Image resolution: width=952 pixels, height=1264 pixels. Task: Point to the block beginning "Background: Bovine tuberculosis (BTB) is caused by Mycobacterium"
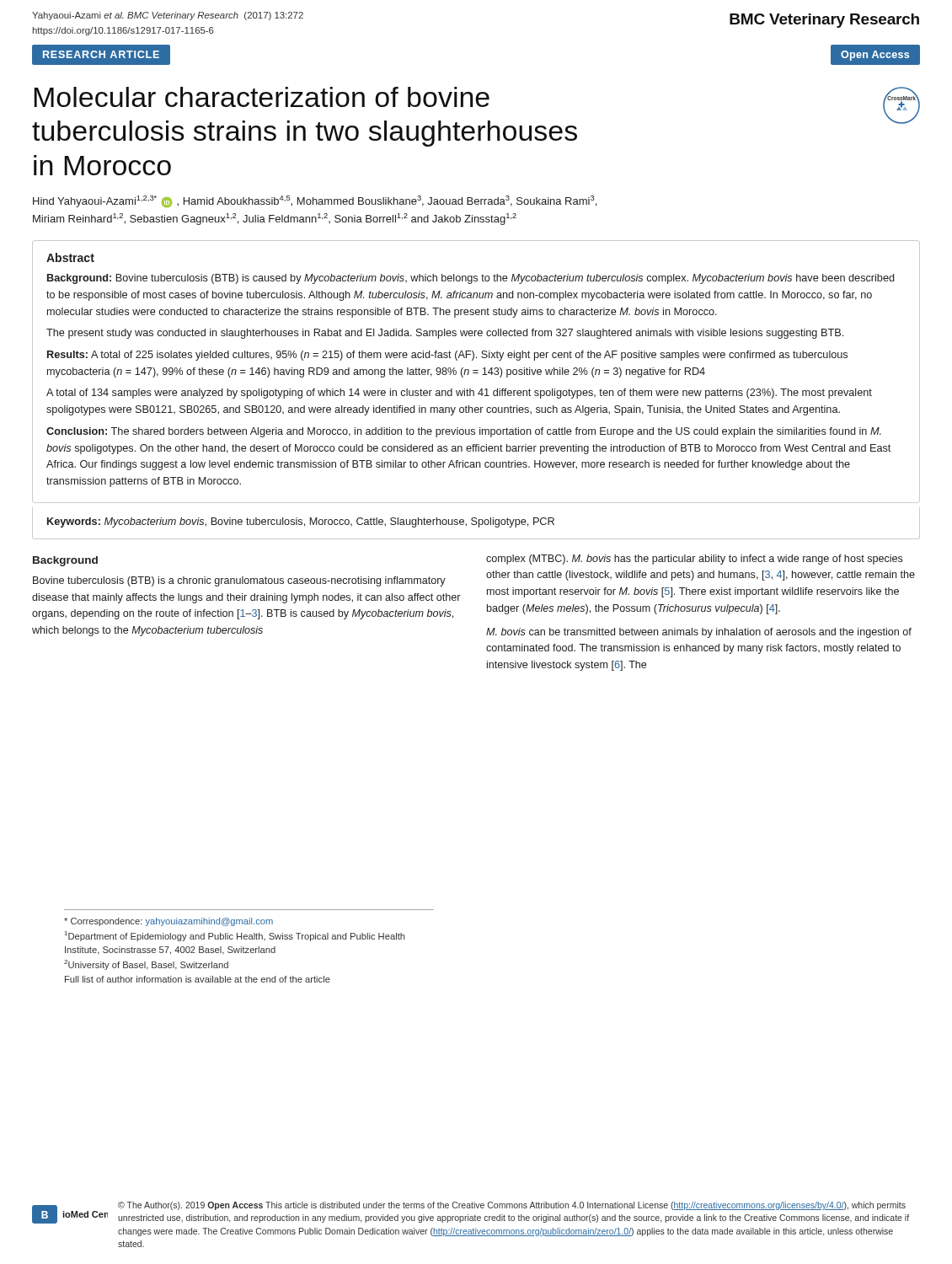pos(476,380)
